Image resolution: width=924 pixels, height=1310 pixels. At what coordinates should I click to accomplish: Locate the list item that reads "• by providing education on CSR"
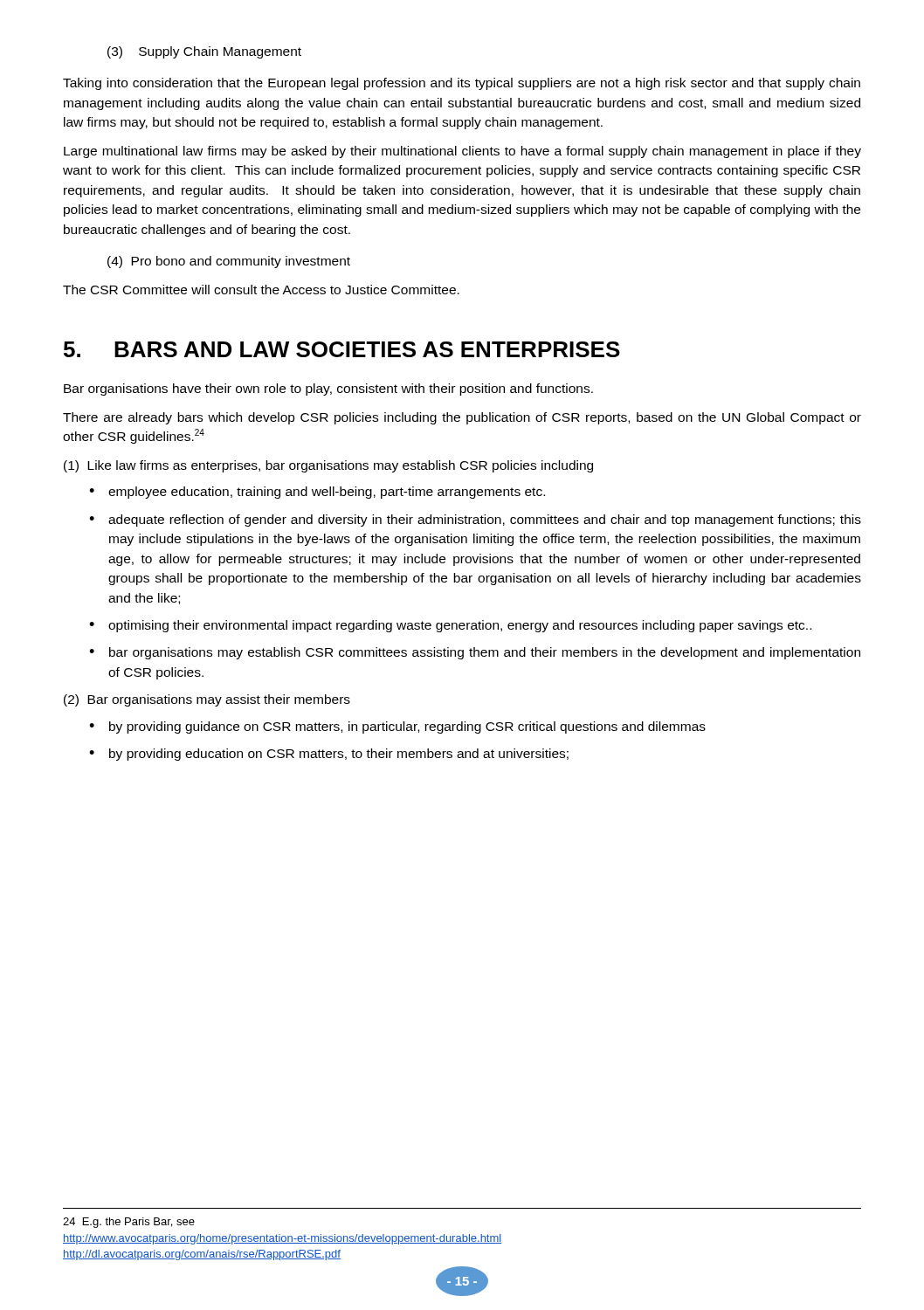click(329, 754)
